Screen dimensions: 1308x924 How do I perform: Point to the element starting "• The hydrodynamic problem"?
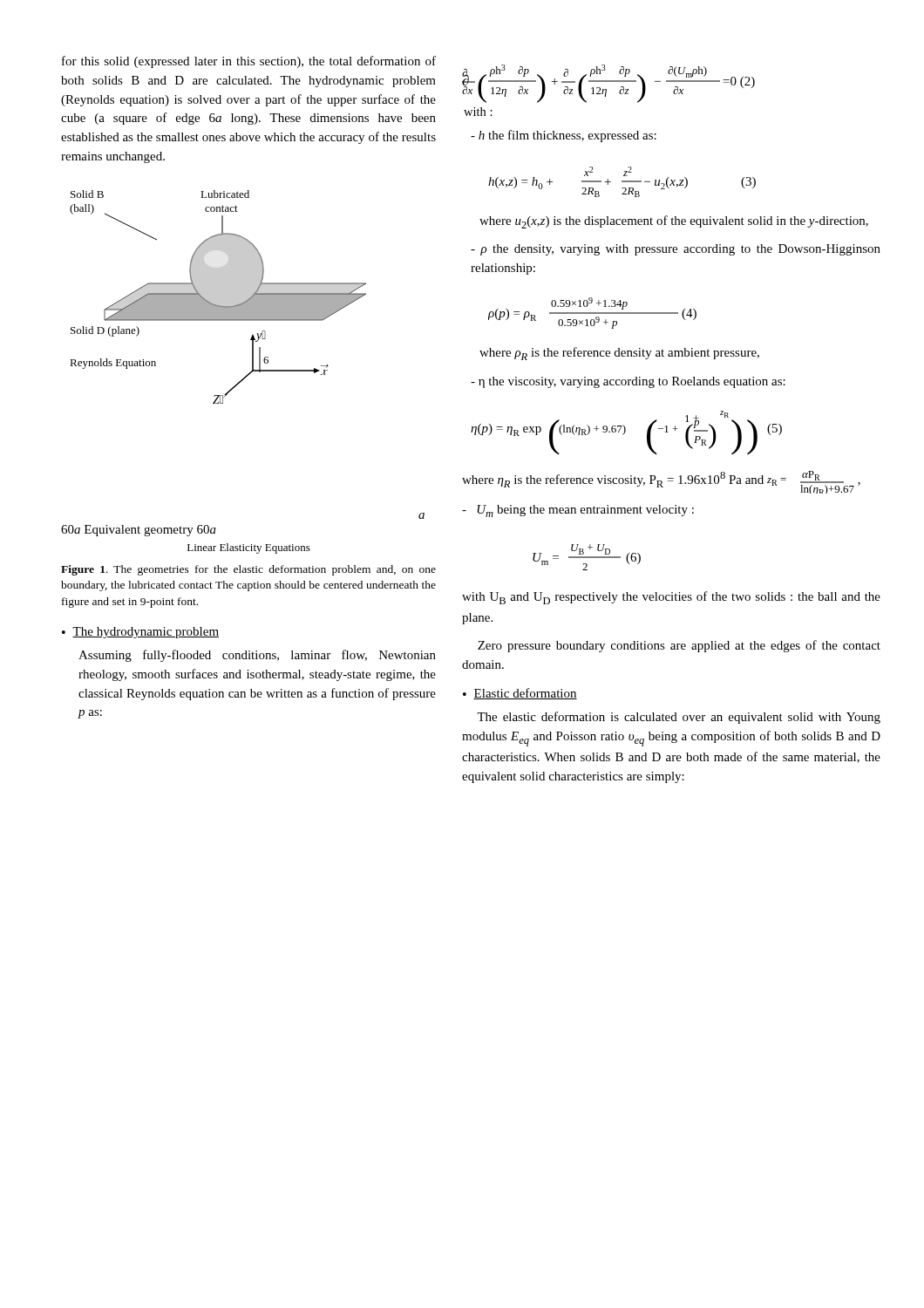[x=140, y=633]
